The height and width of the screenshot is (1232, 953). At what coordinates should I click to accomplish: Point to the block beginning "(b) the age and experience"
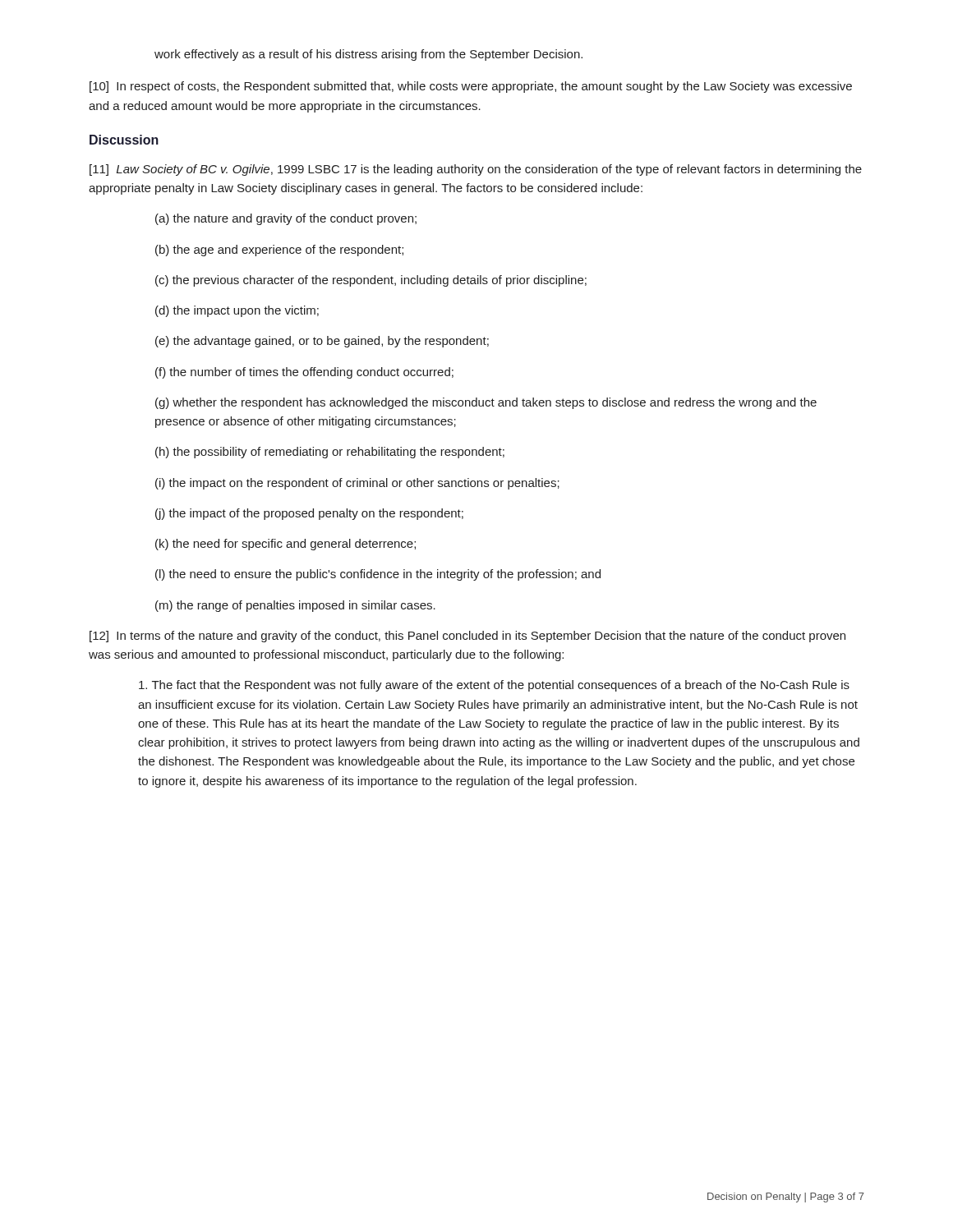click(279, 251)
